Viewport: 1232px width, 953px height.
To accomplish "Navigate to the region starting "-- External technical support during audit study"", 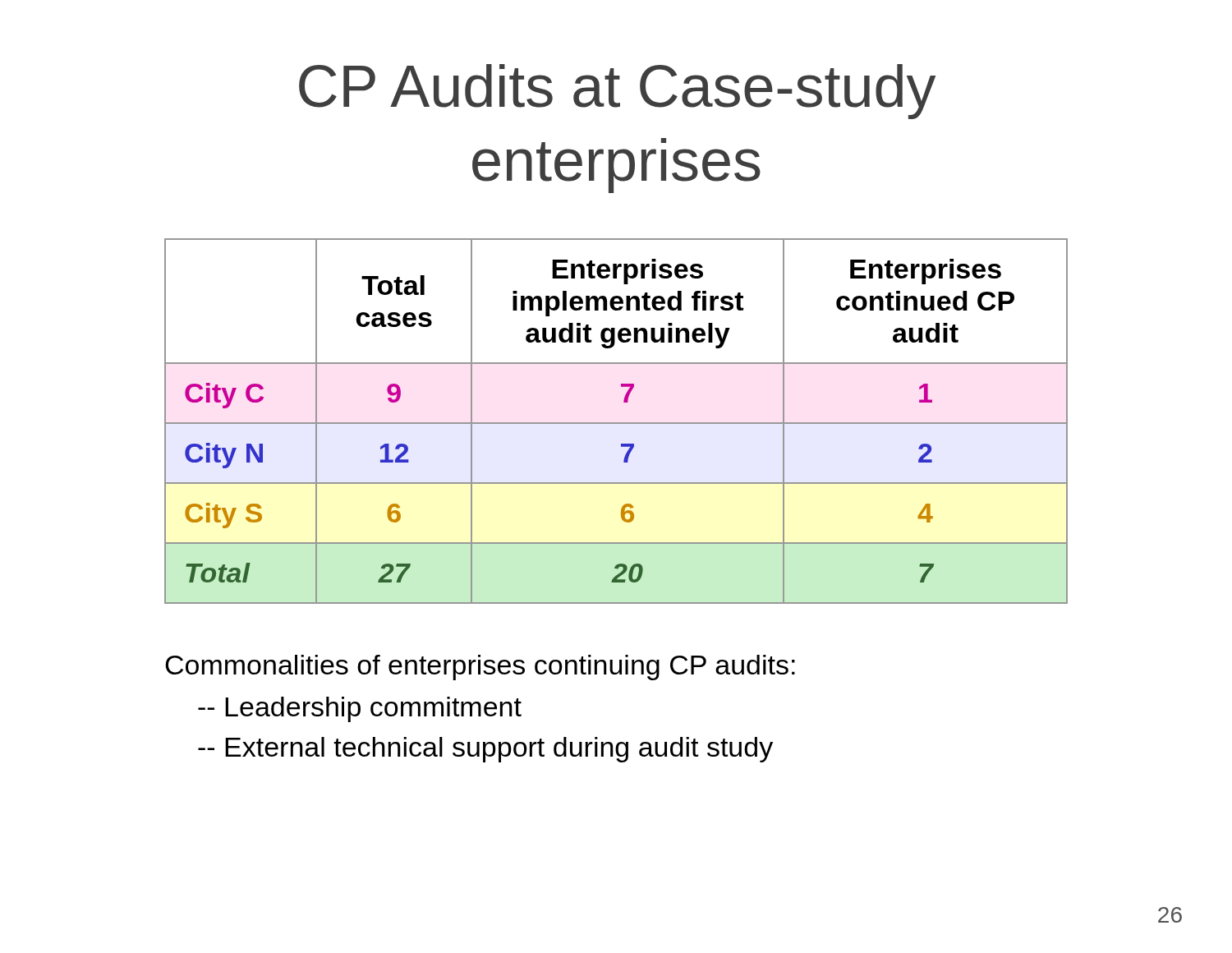I will click(x=485, y=747).
